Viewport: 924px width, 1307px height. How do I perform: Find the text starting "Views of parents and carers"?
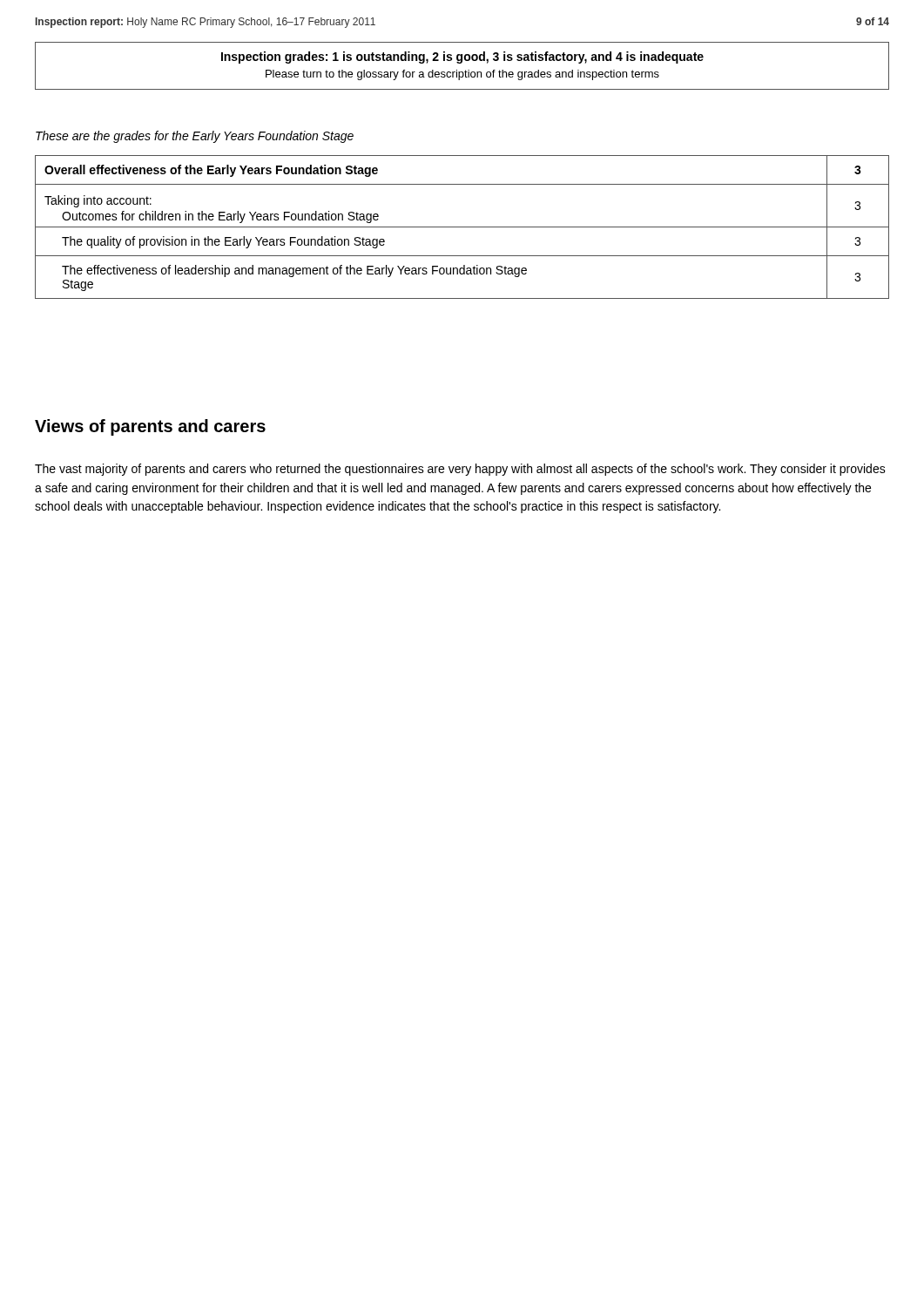(x=150, y=426)
